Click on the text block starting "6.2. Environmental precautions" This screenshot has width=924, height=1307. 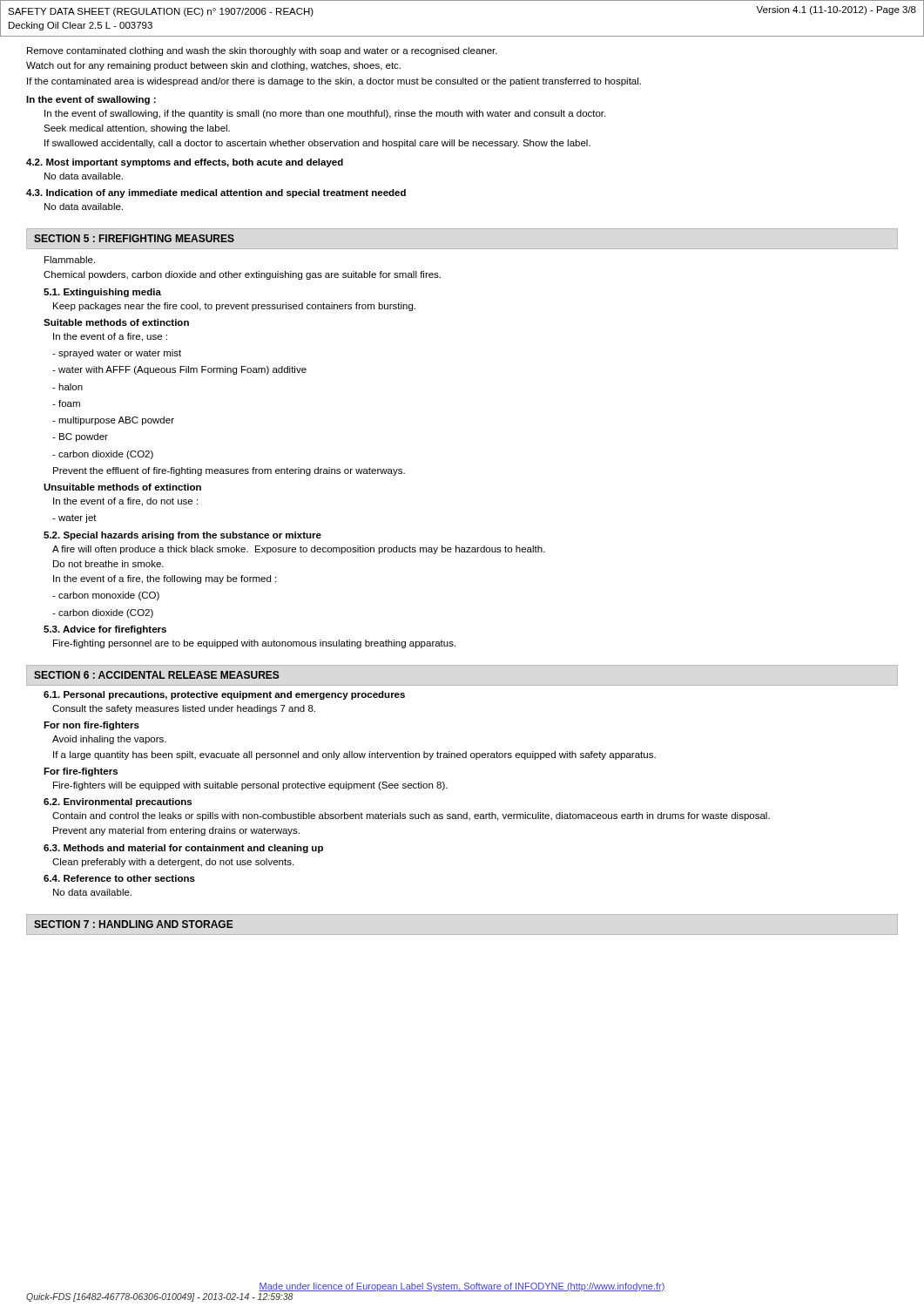pyautogui.click(x=118, y=802)
